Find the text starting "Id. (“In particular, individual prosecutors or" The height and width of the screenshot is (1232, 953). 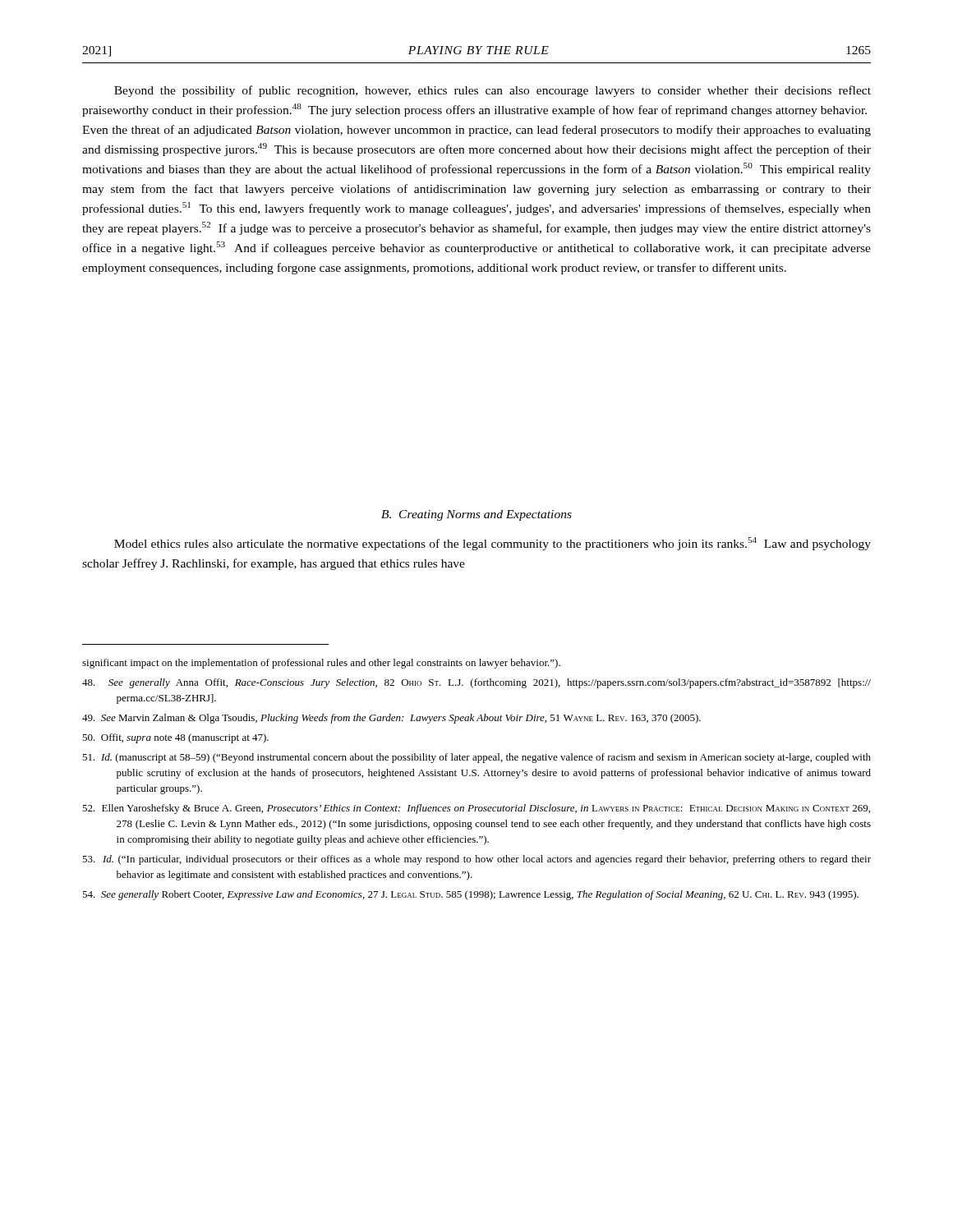[476, 867]
